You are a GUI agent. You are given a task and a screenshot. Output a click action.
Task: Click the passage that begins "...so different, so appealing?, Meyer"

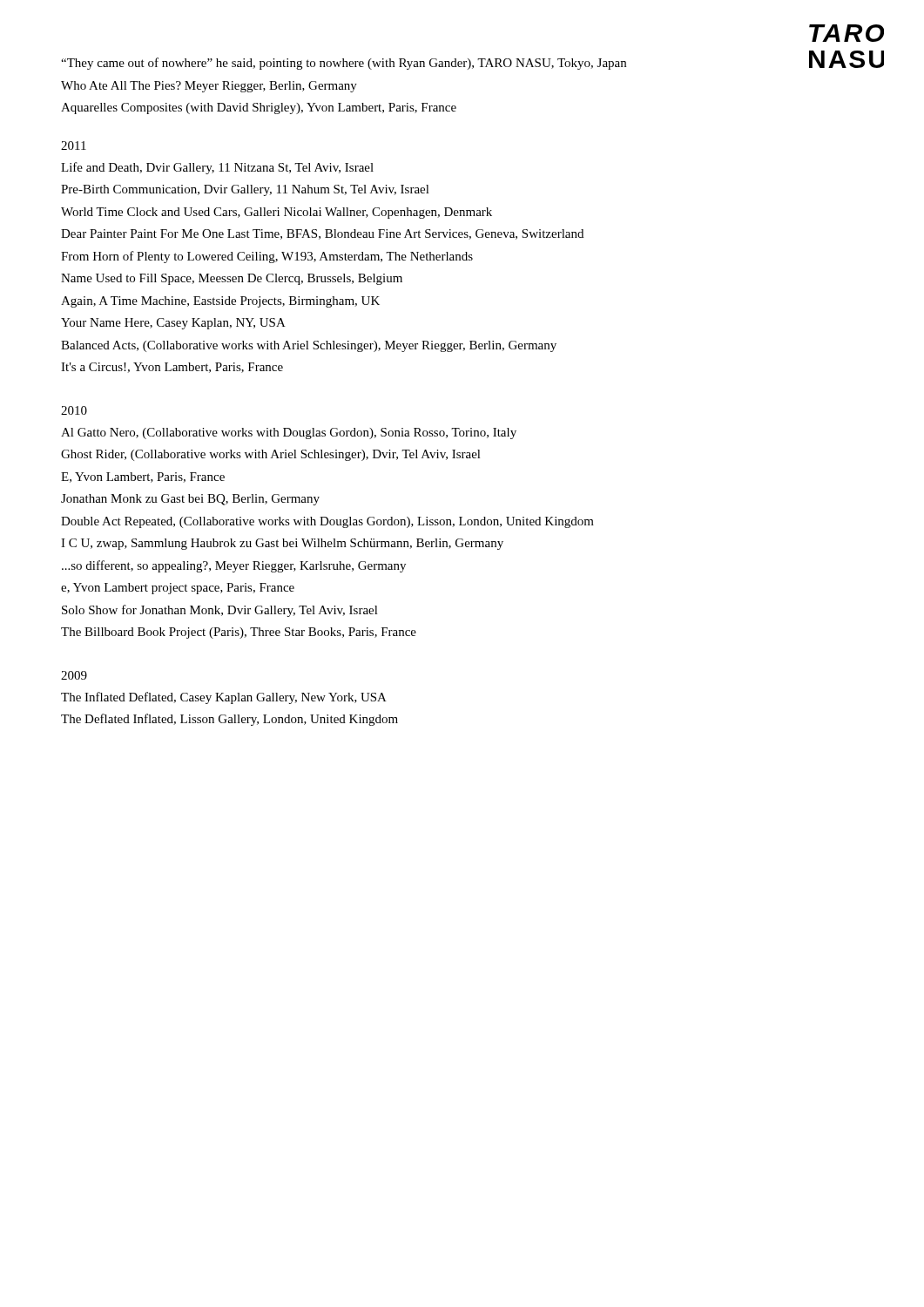[x=234, y=565]
